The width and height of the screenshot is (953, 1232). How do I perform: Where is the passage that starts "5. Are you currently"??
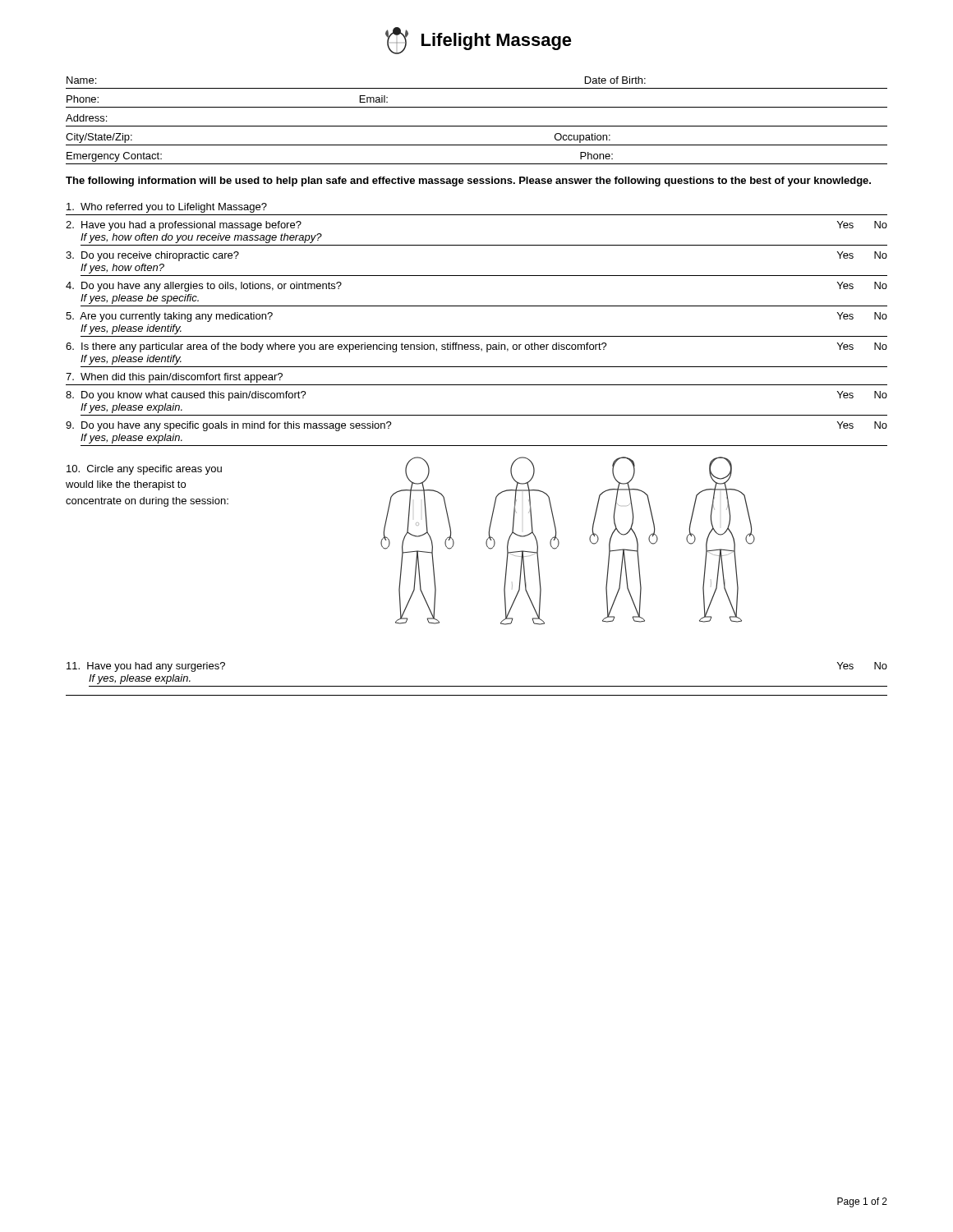click(x=168, y=317)
